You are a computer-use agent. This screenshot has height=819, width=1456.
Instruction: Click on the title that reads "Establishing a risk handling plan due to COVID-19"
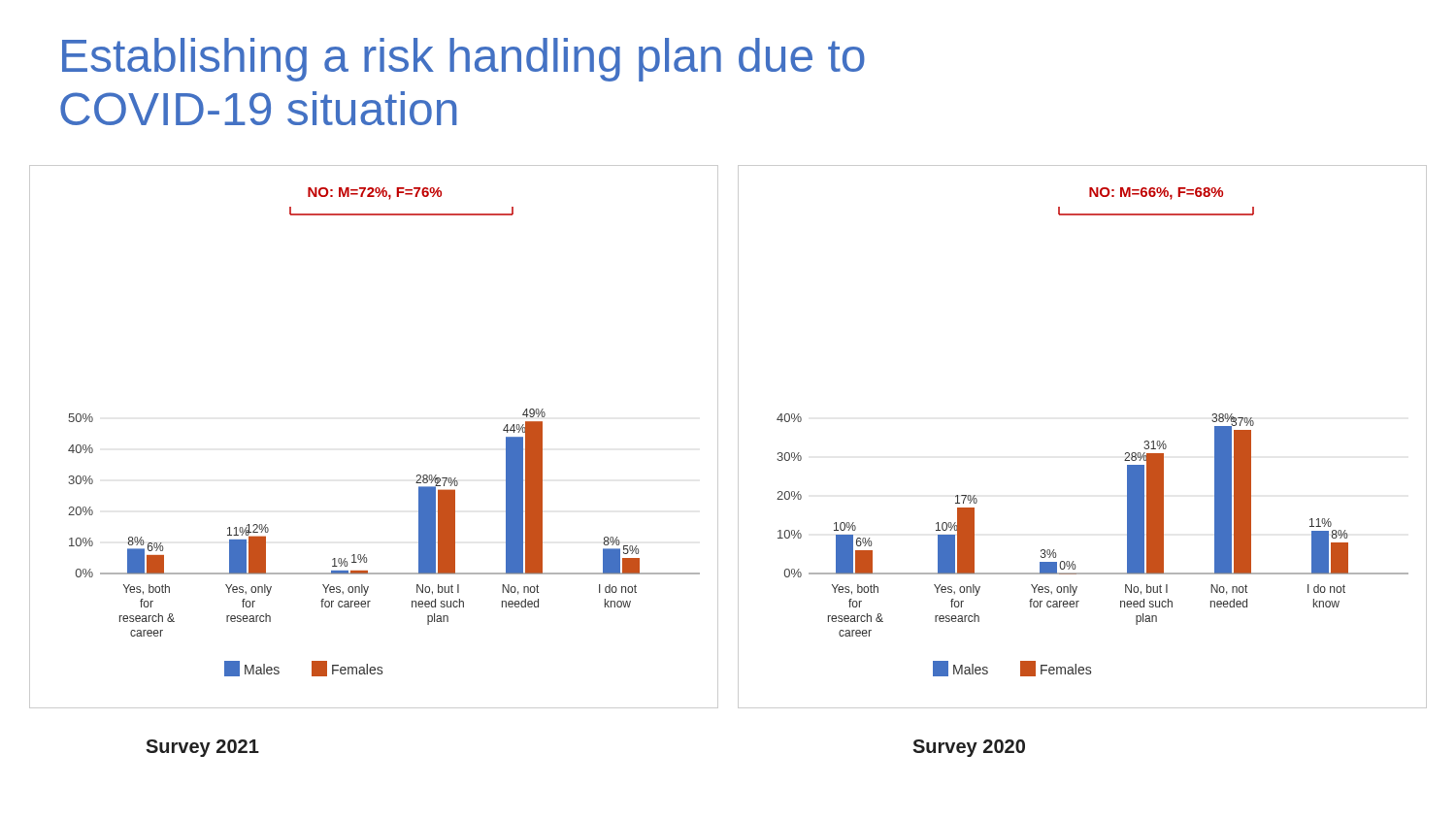(x=462, y=83)
